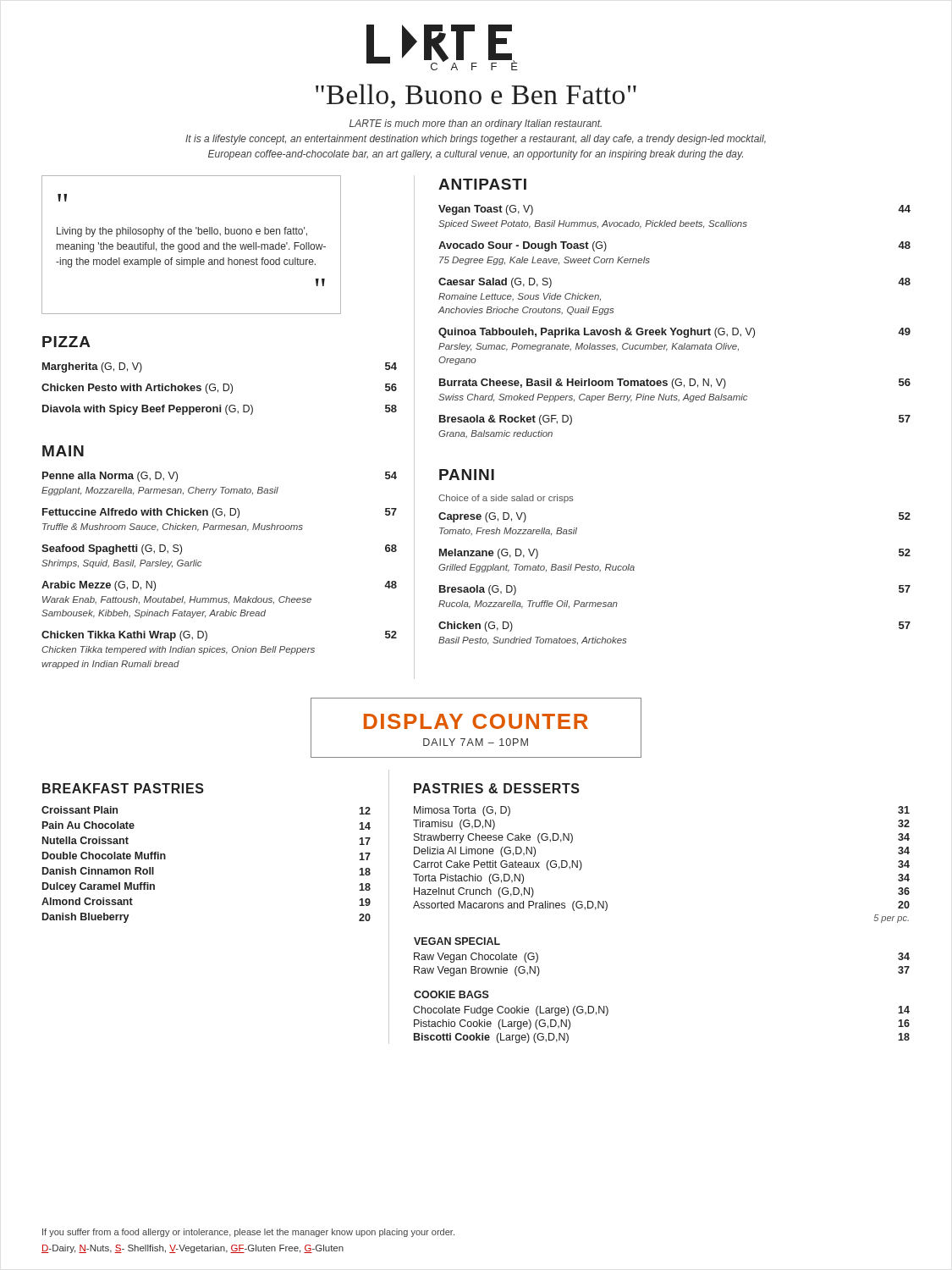Click on the text that reads "Choice of a side salad or crisps"

coord(506,498)
